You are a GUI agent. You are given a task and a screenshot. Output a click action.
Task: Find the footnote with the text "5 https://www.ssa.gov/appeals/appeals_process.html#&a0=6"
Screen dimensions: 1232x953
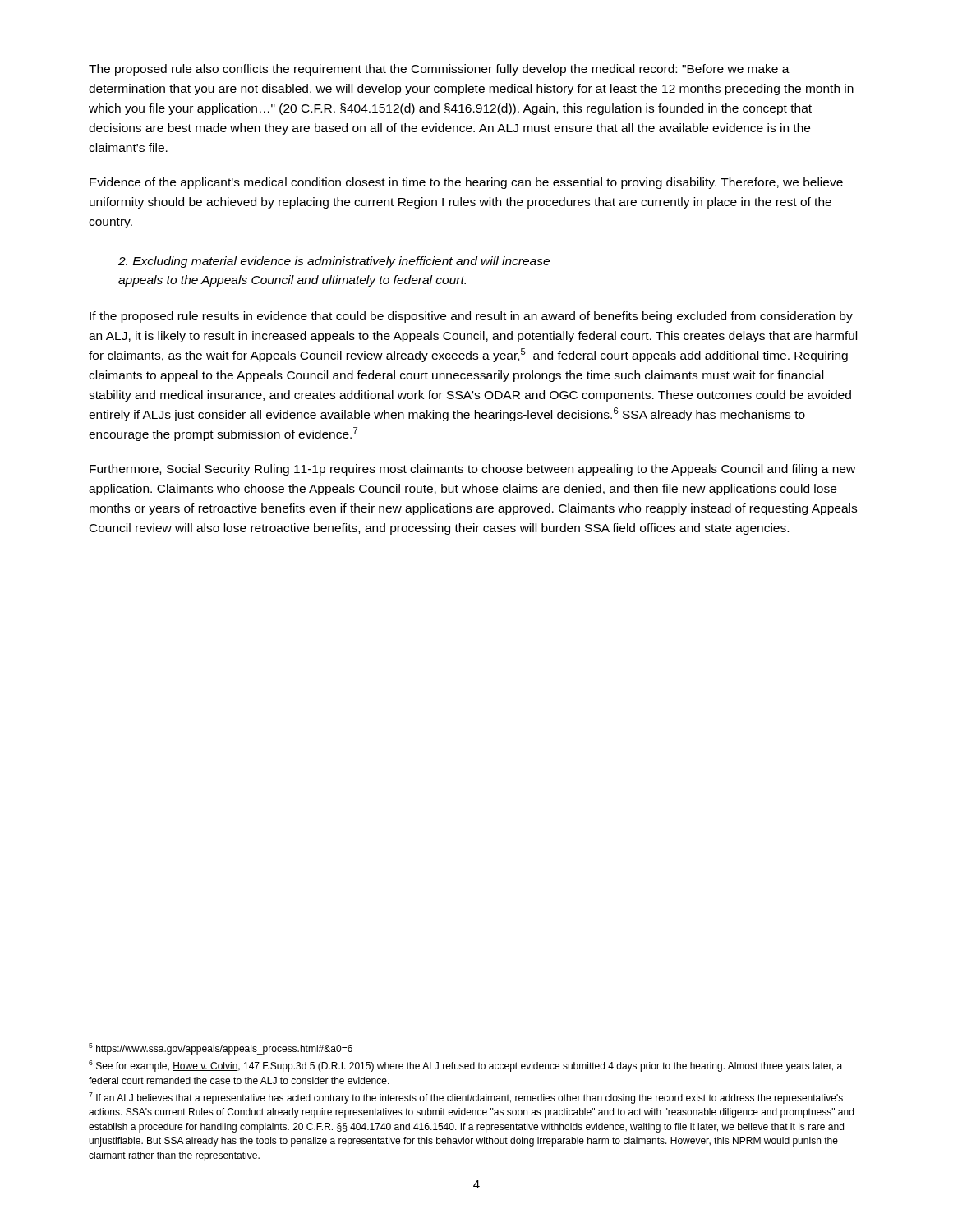[x=221, y=1048]
